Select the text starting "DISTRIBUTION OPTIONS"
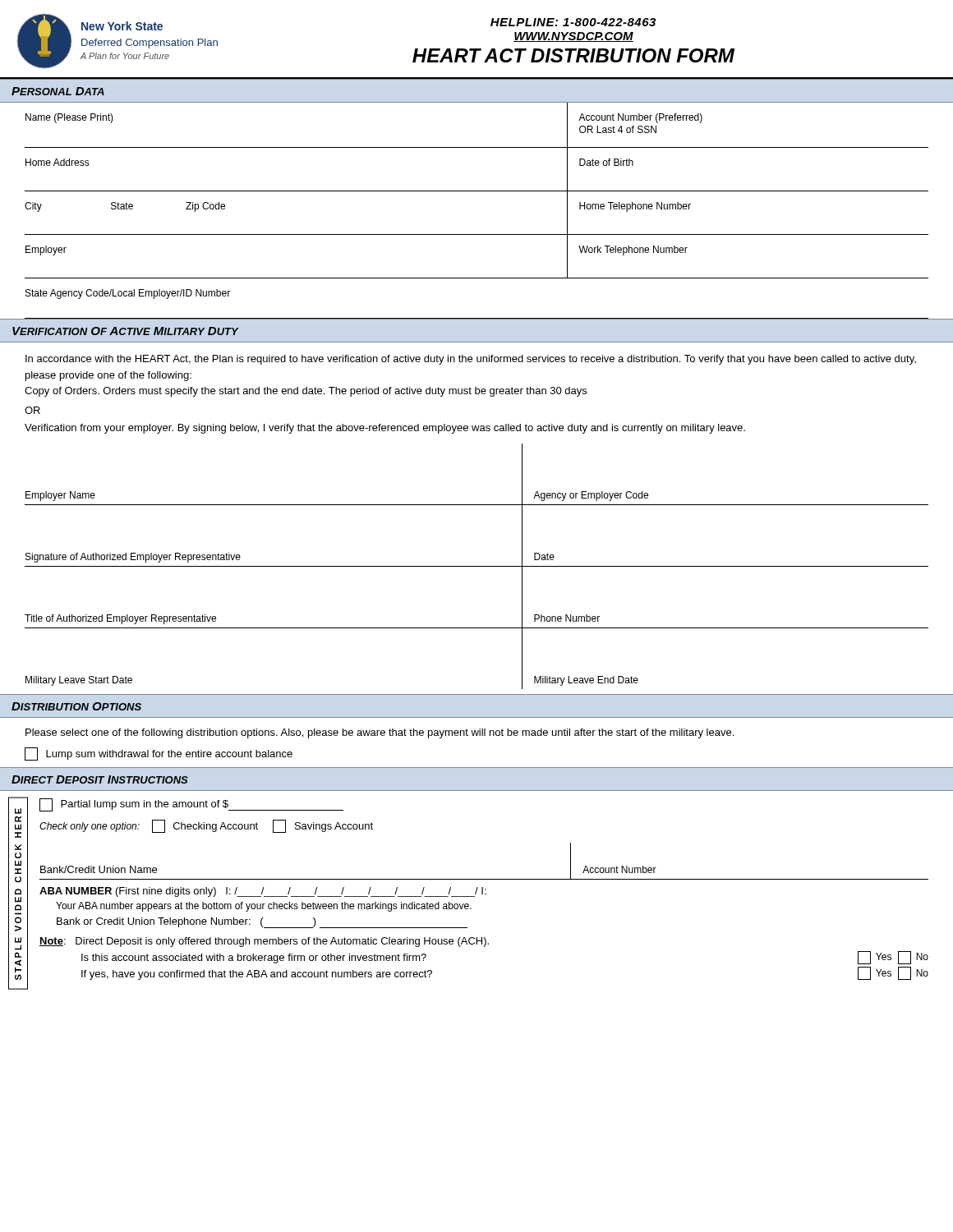This screenshot has width=953, height=1232. 76,706
